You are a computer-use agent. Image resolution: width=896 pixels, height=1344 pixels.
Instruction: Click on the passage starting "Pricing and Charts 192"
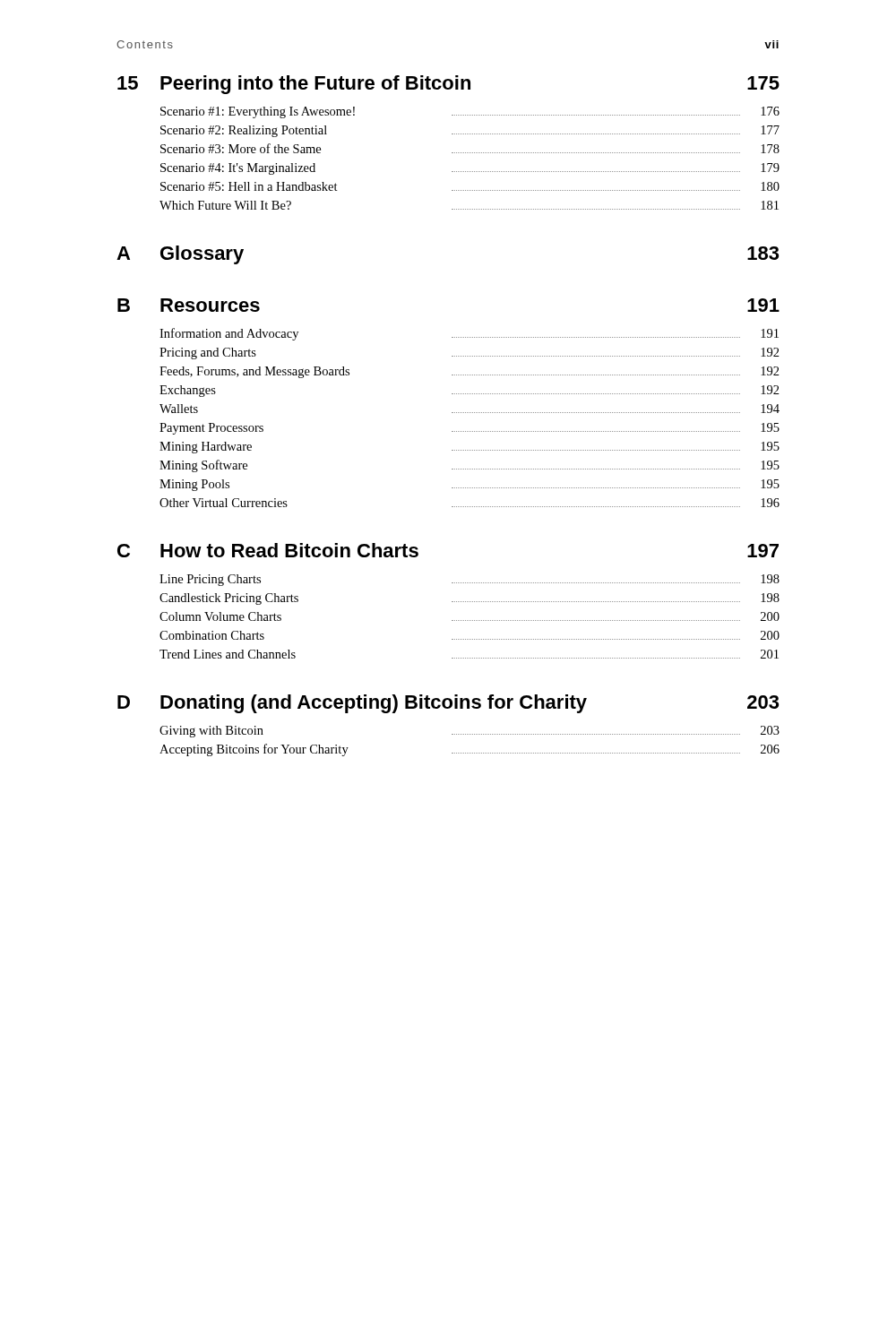click(x=470, y=353)
